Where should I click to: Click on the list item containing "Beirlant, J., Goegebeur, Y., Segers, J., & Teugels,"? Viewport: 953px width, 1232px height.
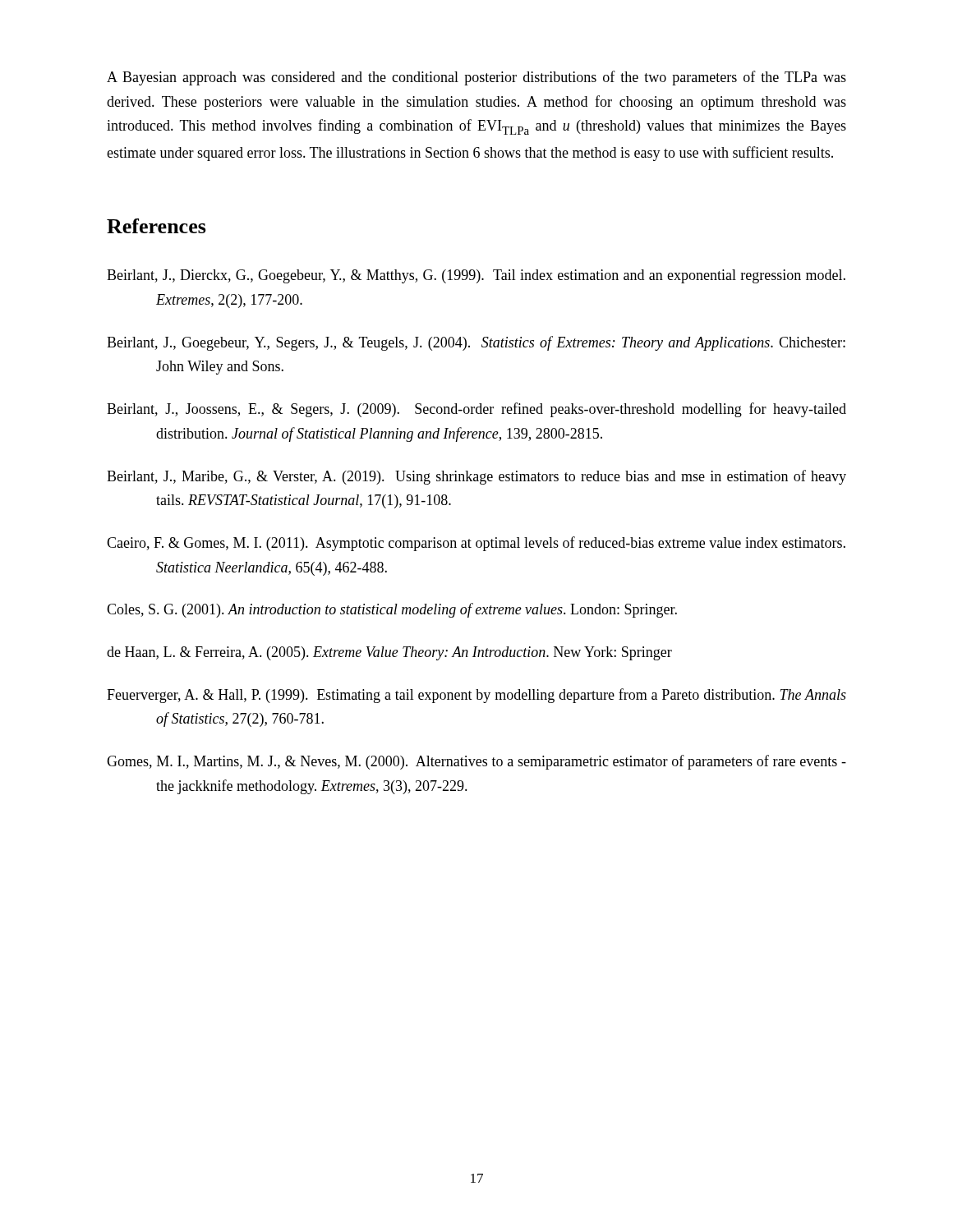(476, 355)
